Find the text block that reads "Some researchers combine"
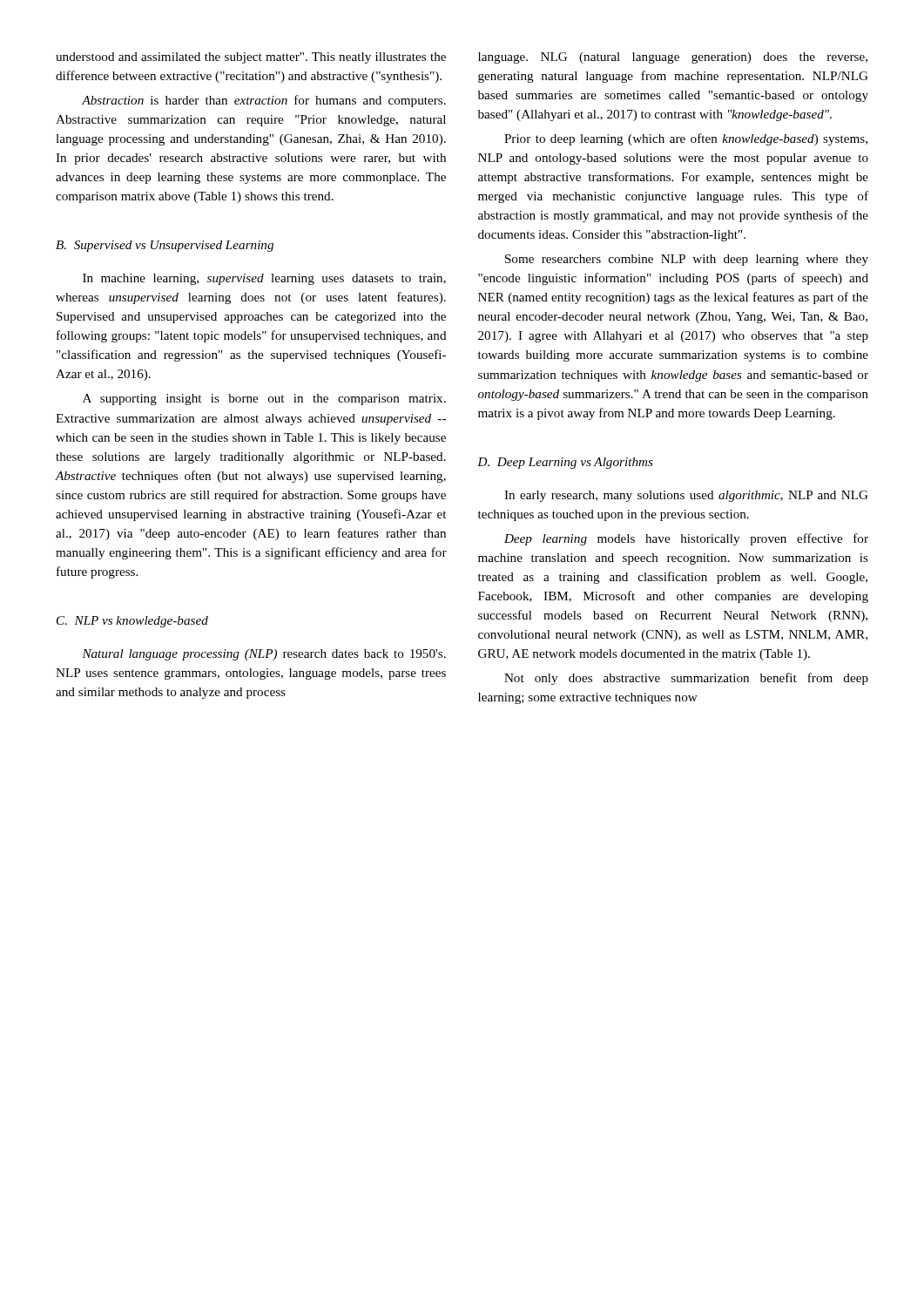Image resolution: width=924 pixels, height=1307 pixels. pyautogui.click(x=673, y=336)
